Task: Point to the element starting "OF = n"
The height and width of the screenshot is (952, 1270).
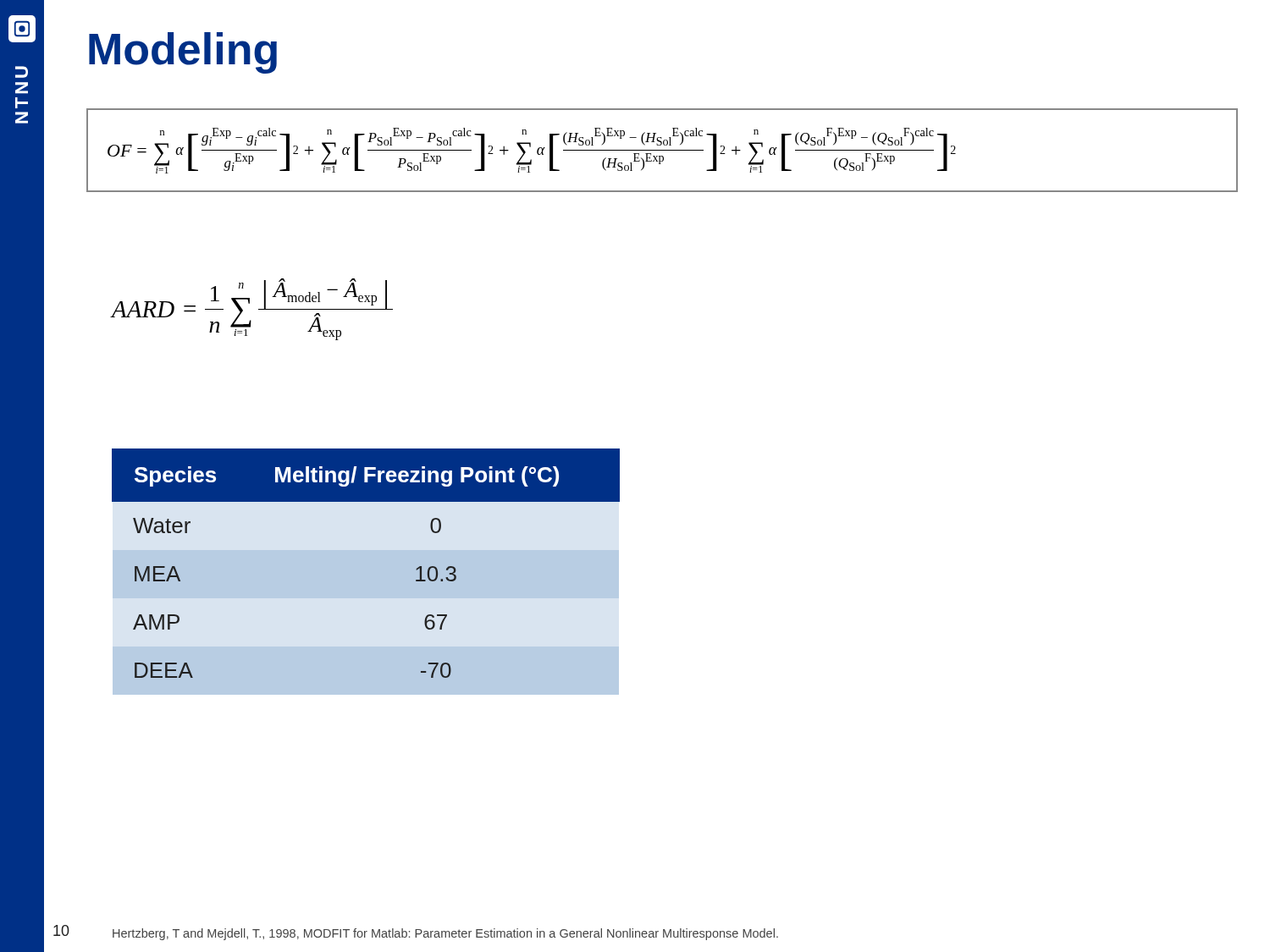Action: click(662, 150)
